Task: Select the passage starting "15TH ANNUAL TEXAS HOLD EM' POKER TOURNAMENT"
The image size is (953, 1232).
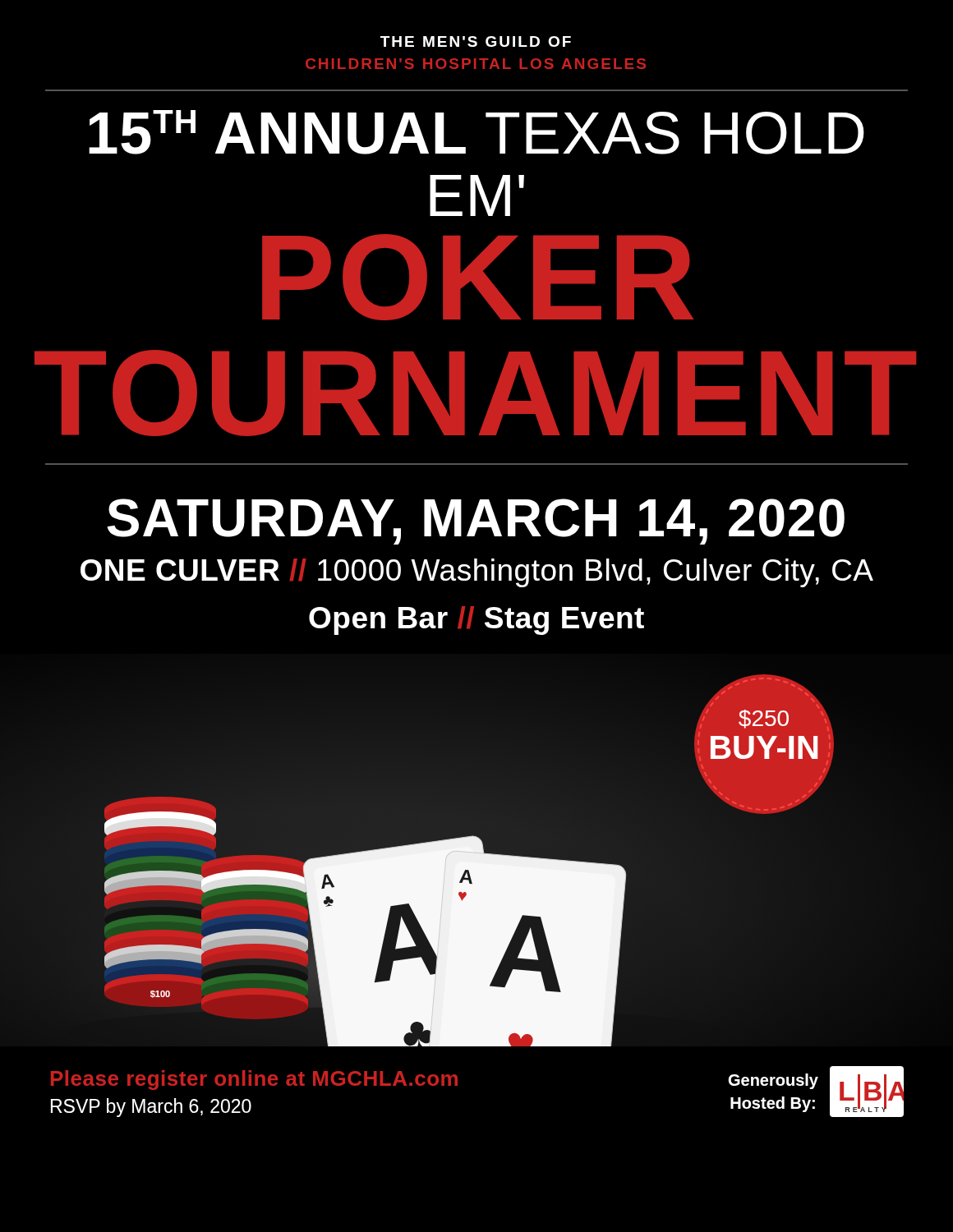Action: pyautogui.click(x=476, y=278)
